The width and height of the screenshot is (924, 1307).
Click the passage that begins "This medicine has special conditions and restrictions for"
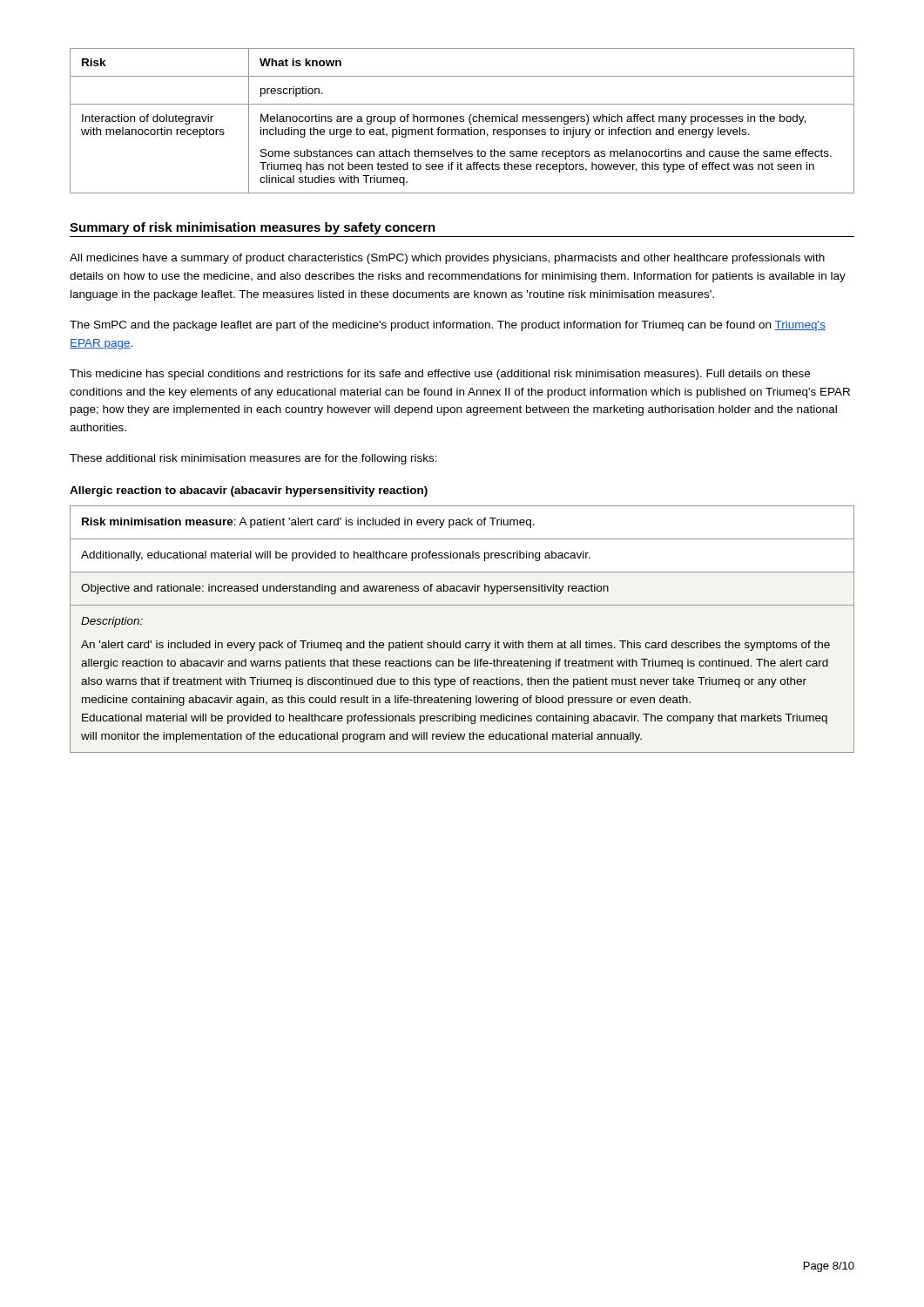[460, 400]
